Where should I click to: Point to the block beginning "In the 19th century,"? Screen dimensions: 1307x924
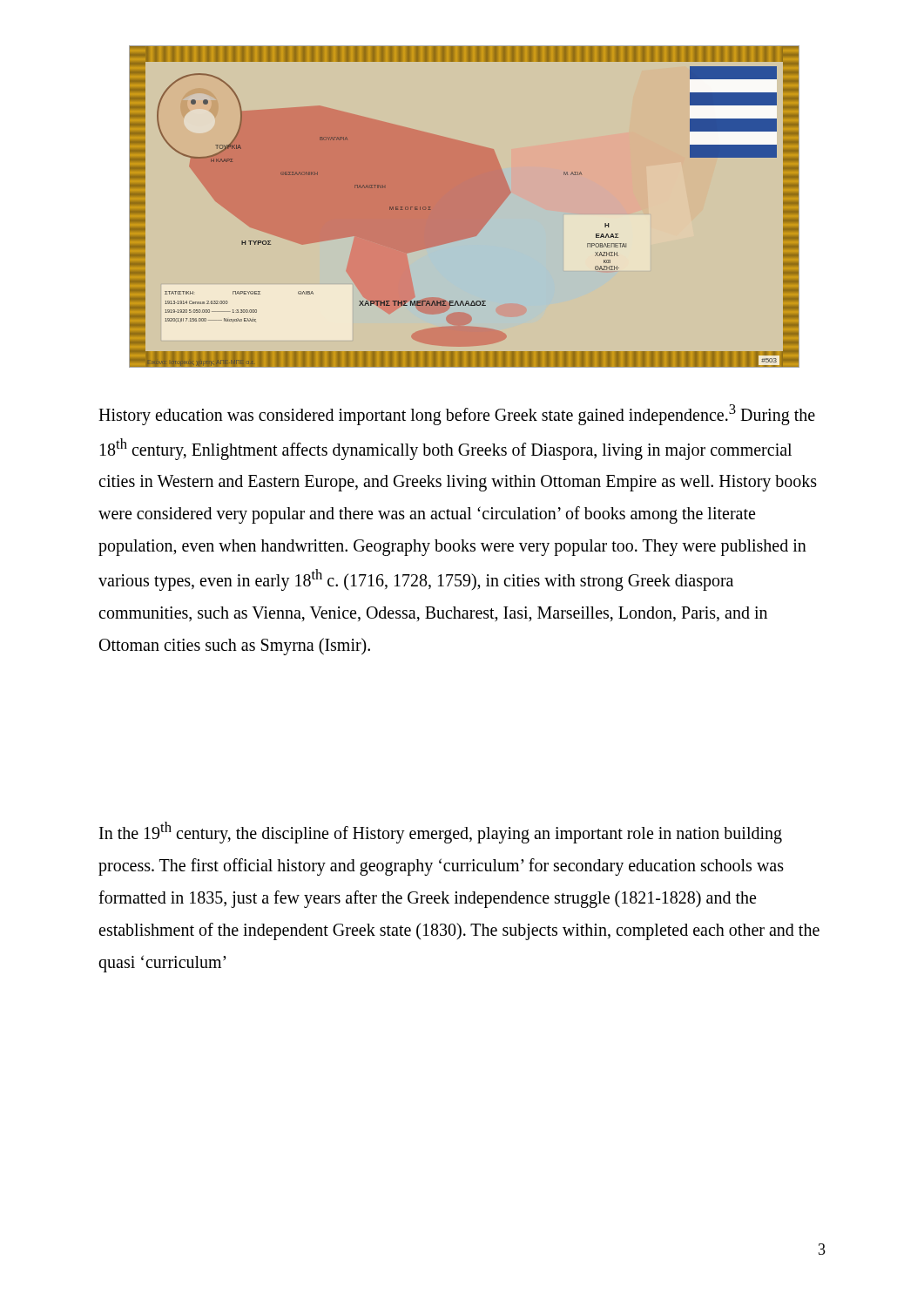coord(462,896)
